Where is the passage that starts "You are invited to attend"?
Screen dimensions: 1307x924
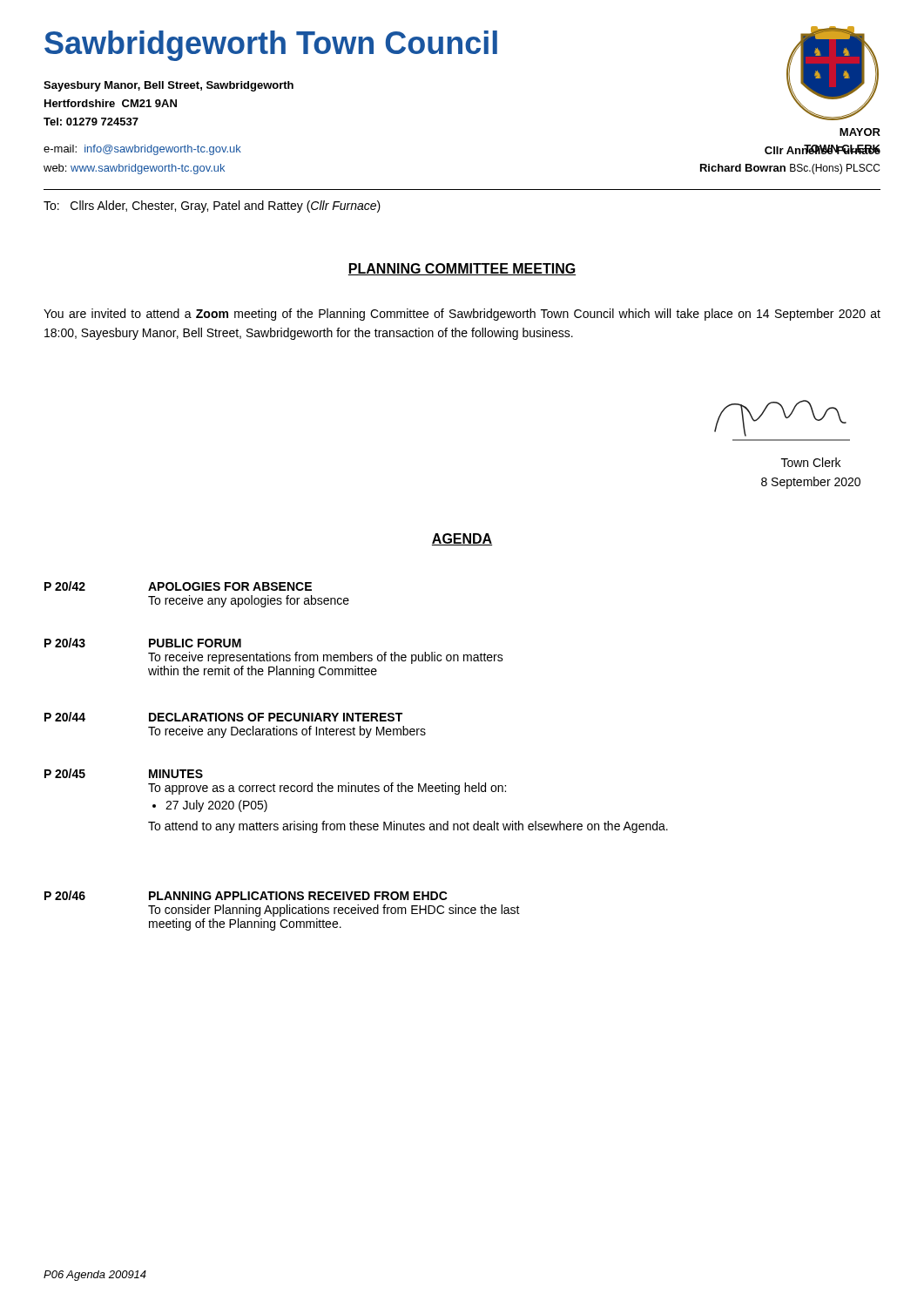[462, 323]
